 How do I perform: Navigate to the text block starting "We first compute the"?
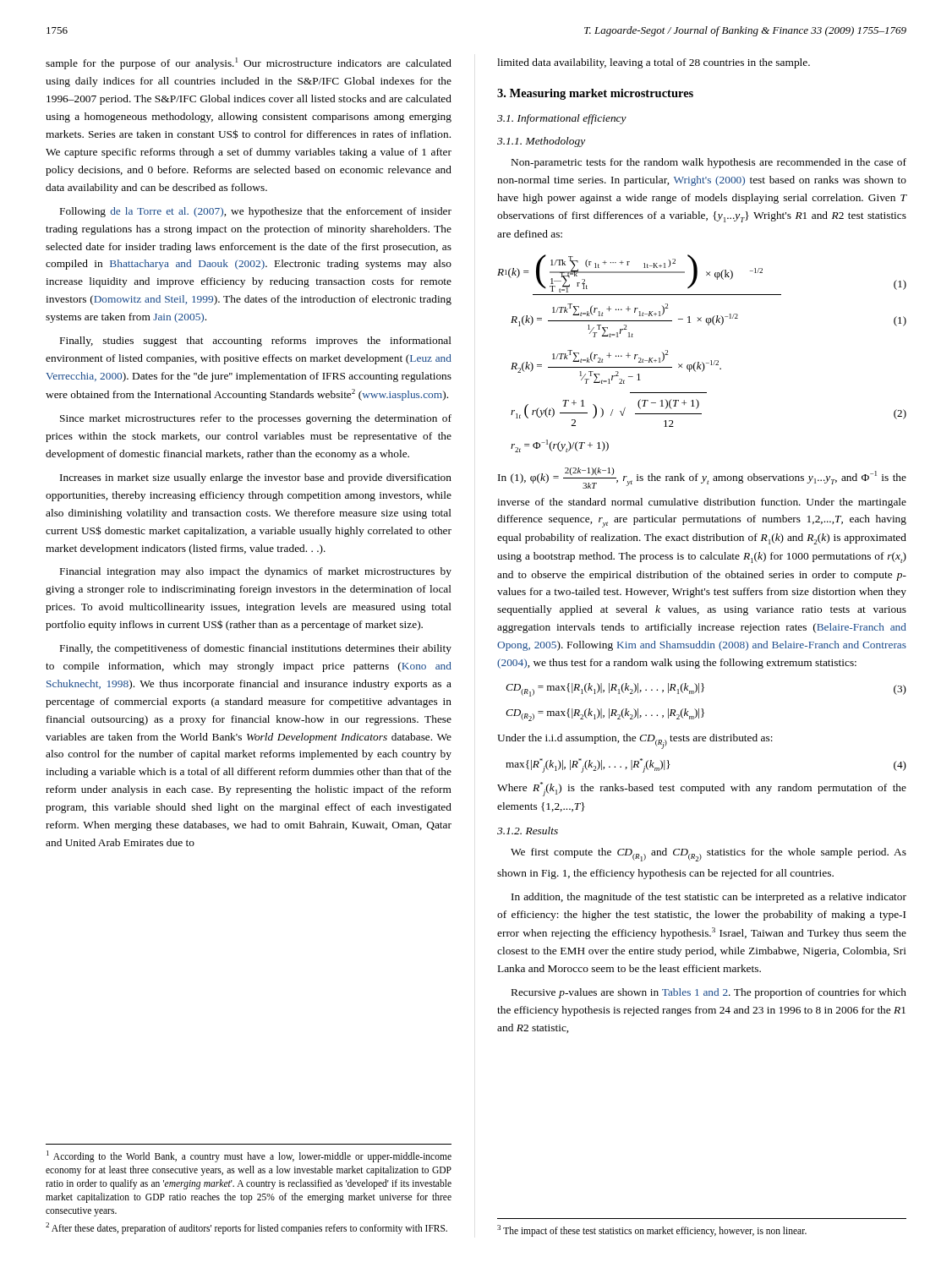(x=702, y=862)
